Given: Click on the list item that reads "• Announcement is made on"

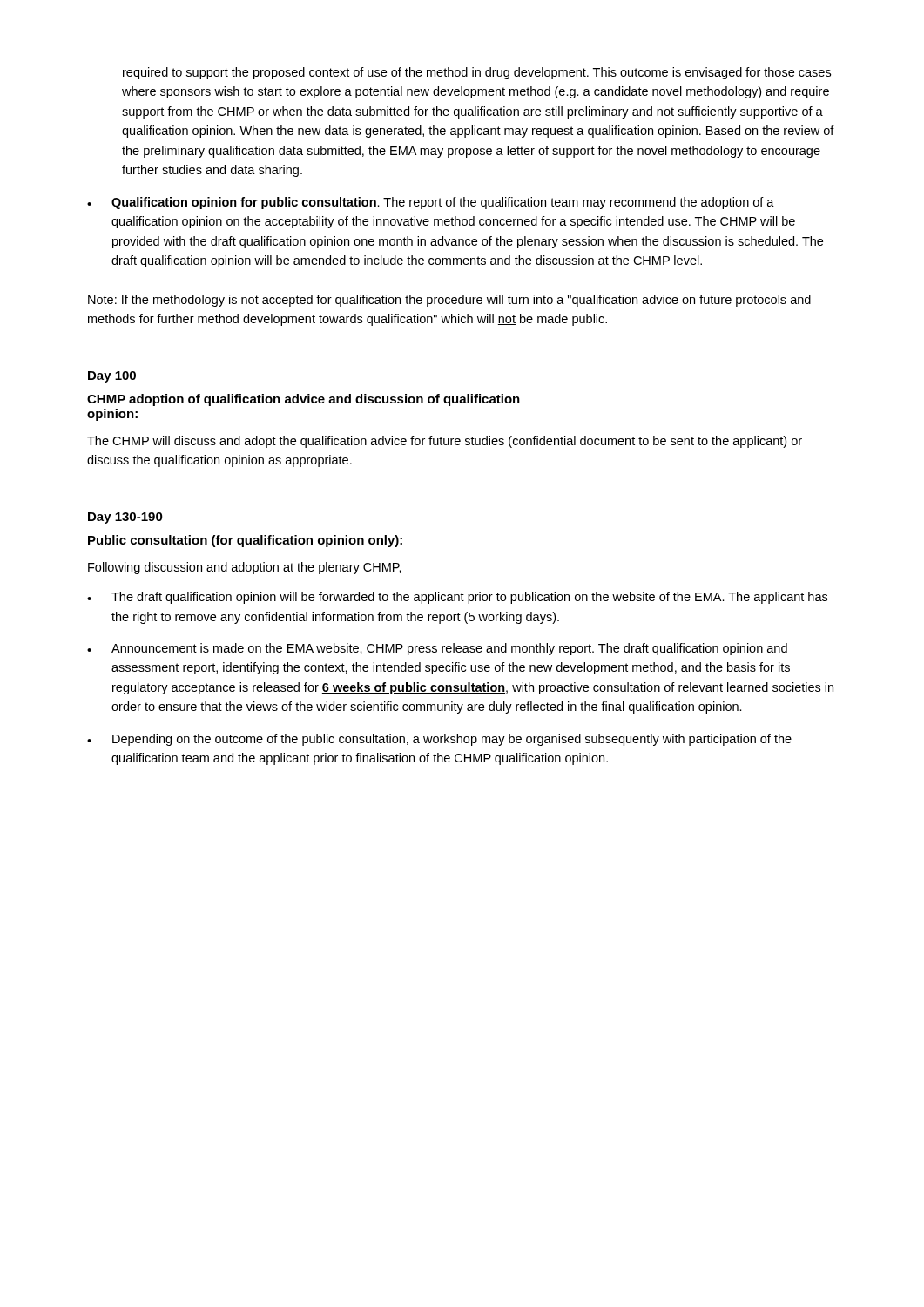Looking at the screenshot, I should (462, 678).
